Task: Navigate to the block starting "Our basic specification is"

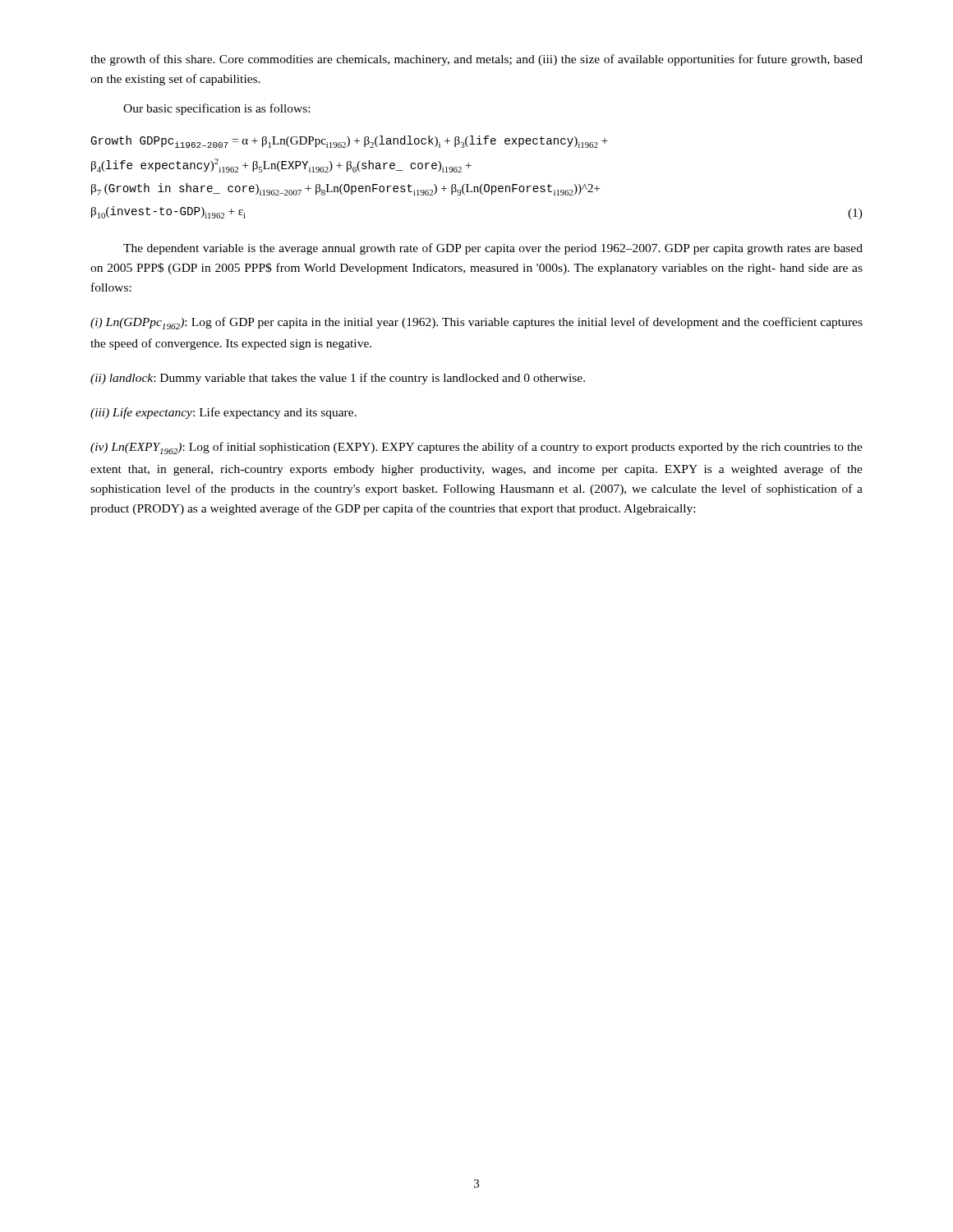Action: [x=217, y=108]
